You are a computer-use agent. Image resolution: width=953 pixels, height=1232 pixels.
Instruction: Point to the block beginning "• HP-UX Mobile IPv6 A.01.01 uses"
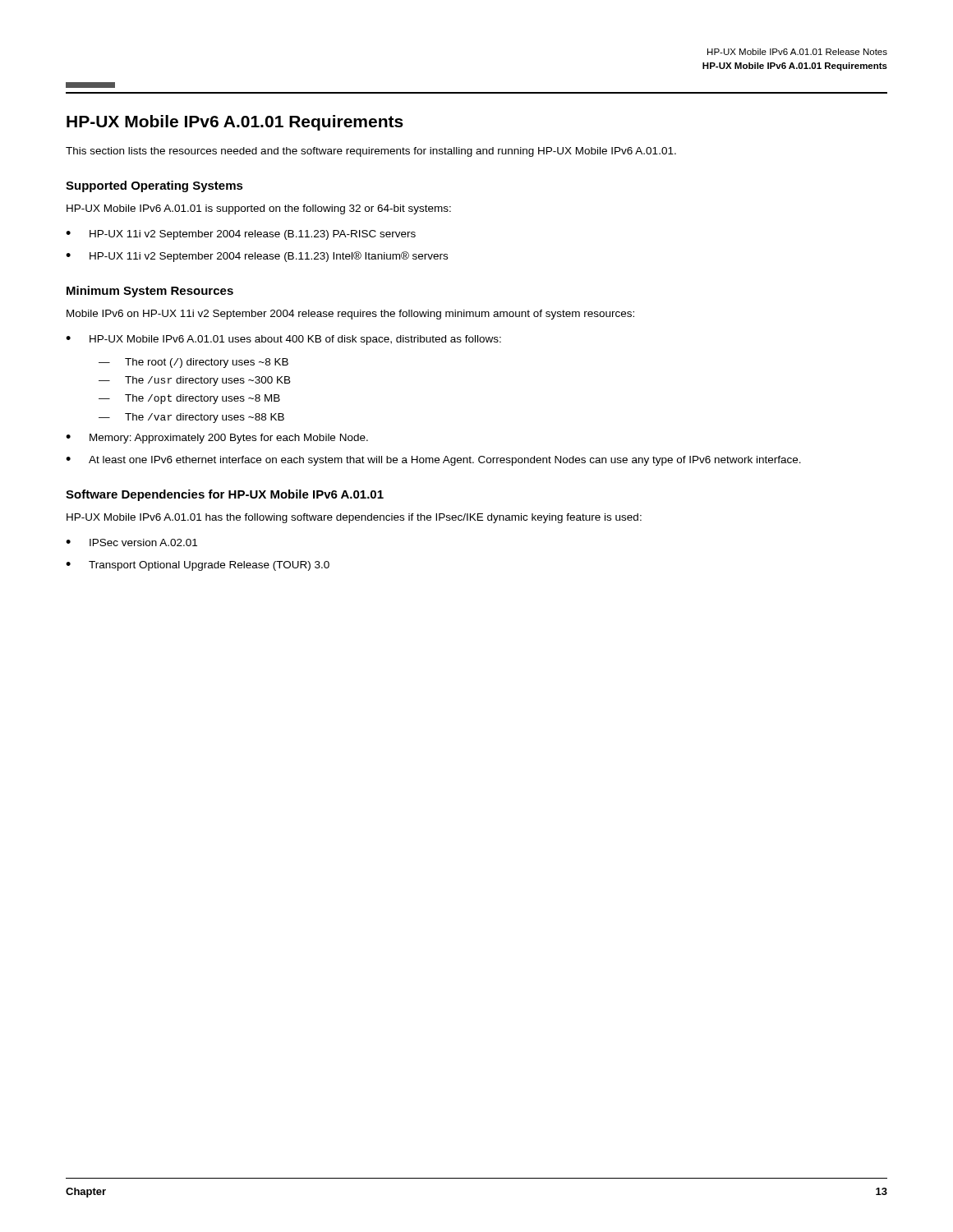[x=284, y=339]
